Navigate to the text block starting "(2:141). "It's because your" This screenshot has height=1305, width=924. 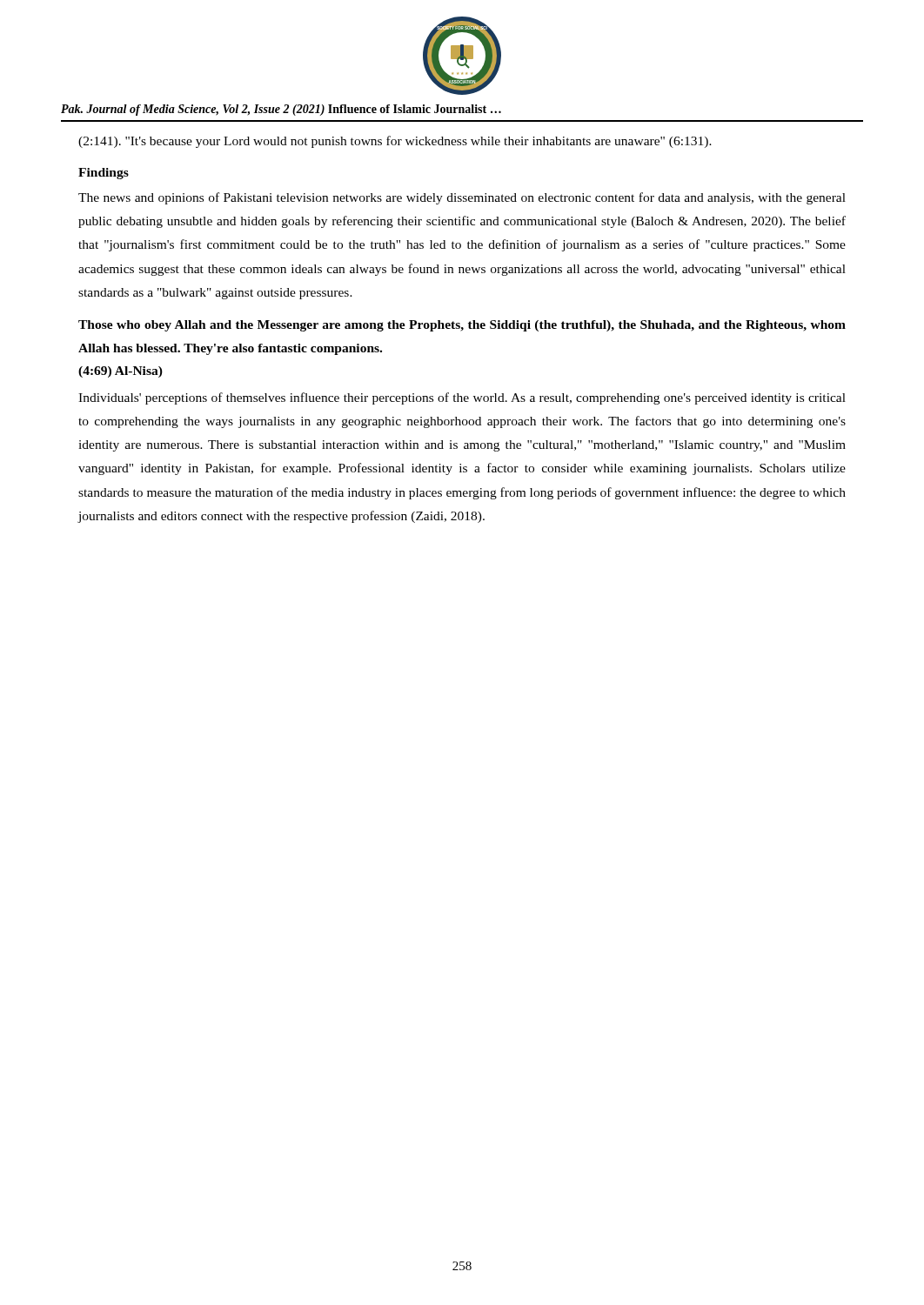click(395, 140)
